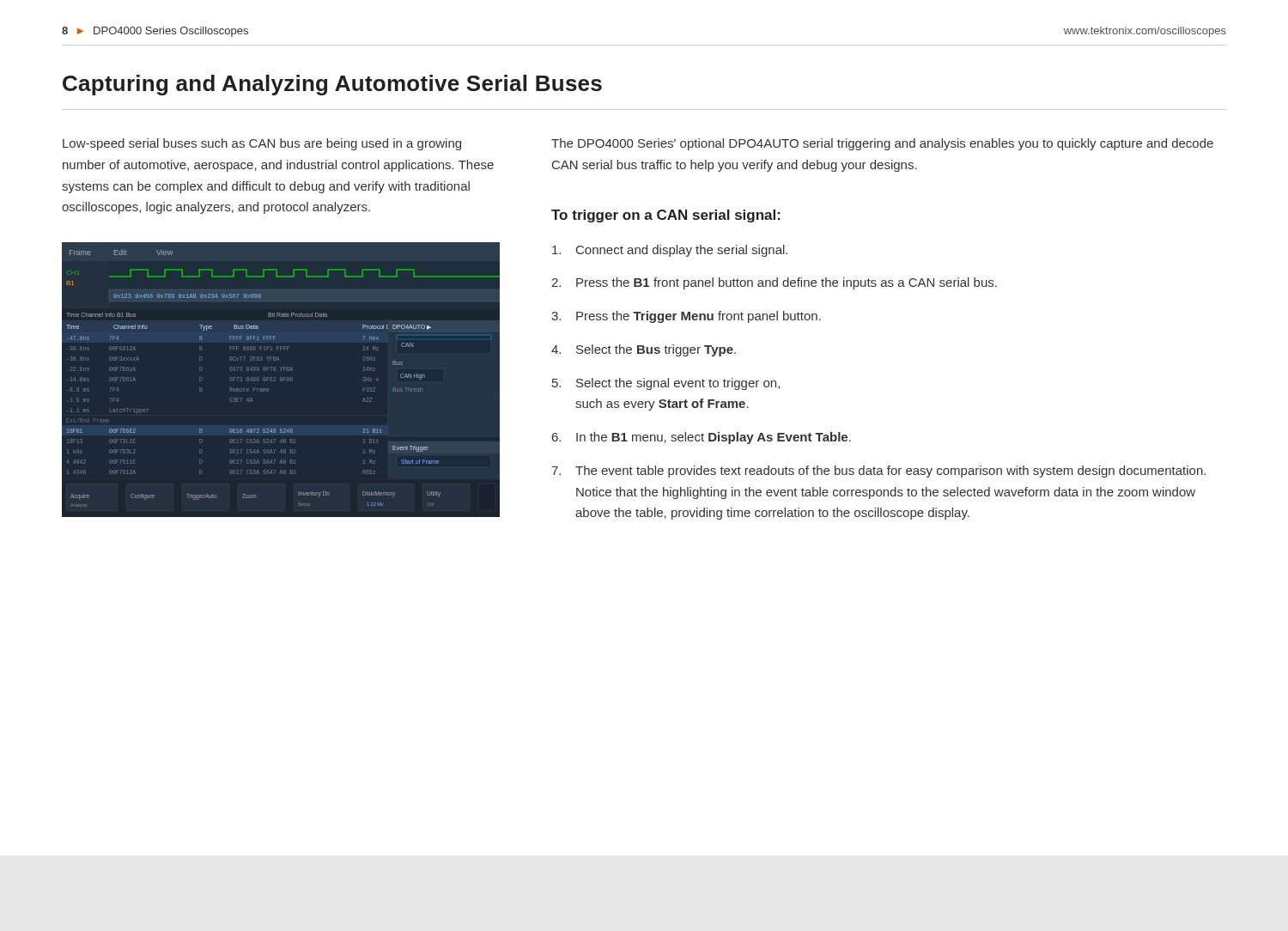The height and width of the screenshot is (931, 1288).
Task: Locate the list item that reads "6. In the B1"
Action: [701, 437]
